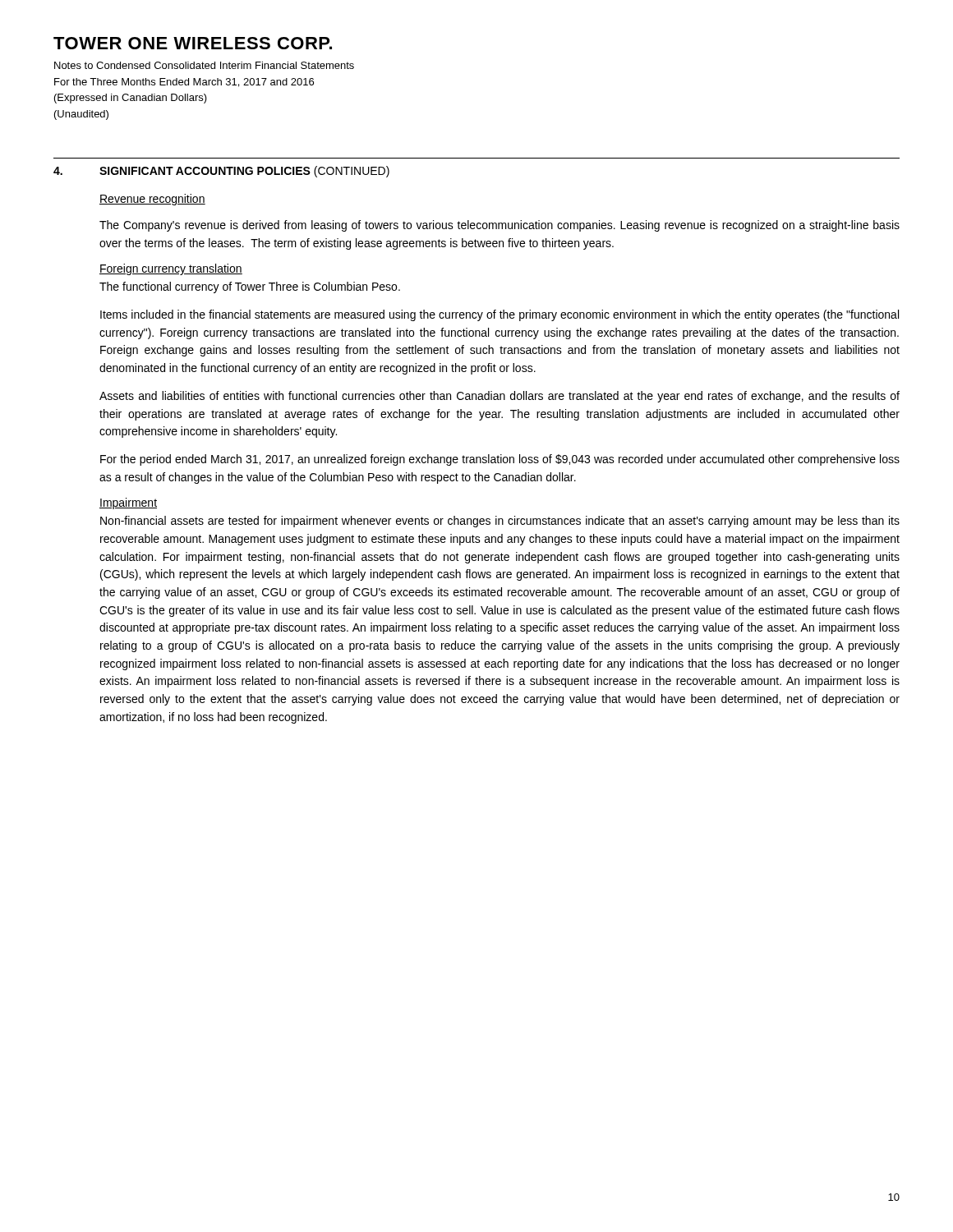Find the passage starting "Foreign currency translation"
Image resolution: width=953 pixels, height=1232 pixels.
pyautogui.click(x=171, y=269)
